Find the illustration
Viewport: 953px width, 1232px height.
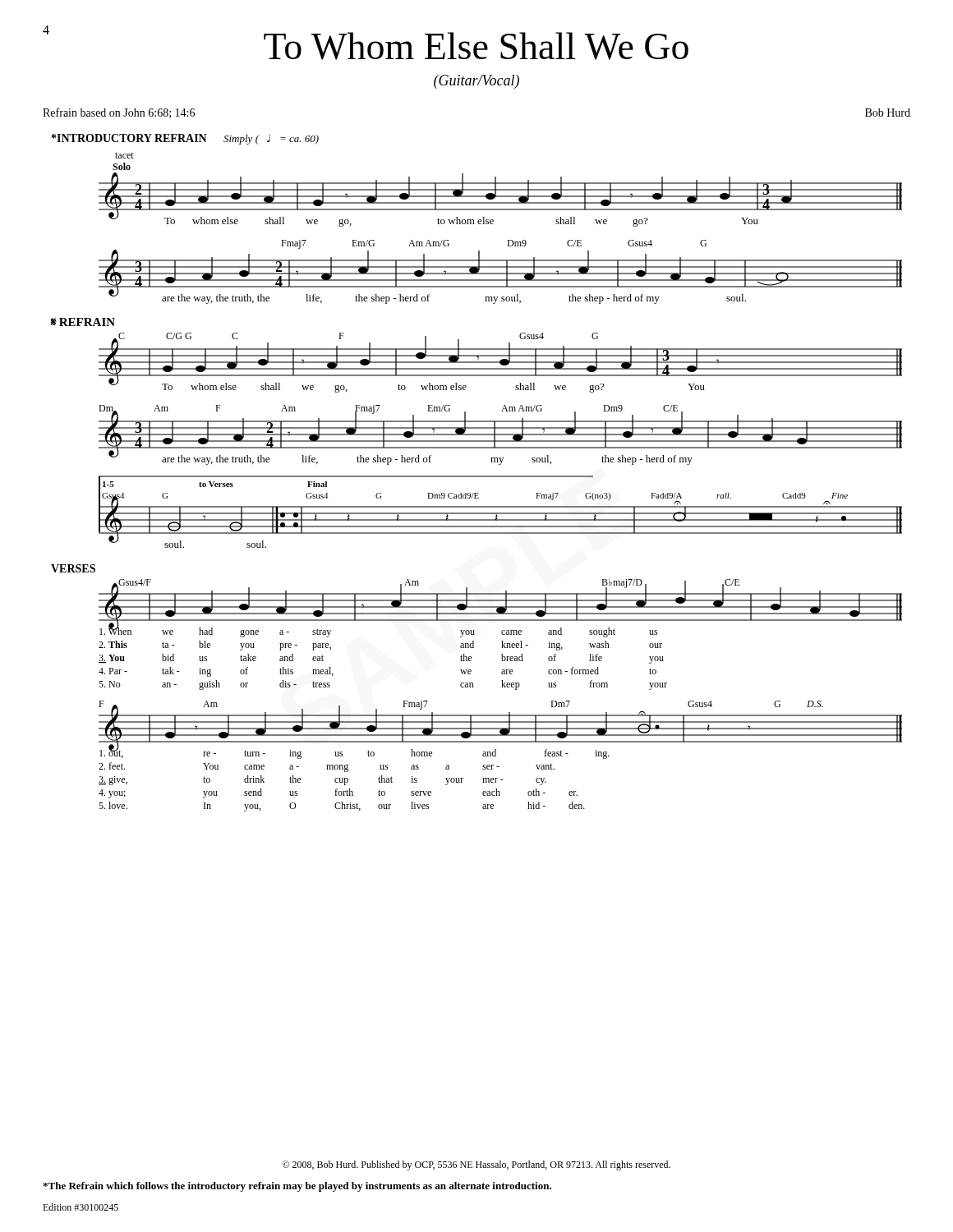pos(476,639)
